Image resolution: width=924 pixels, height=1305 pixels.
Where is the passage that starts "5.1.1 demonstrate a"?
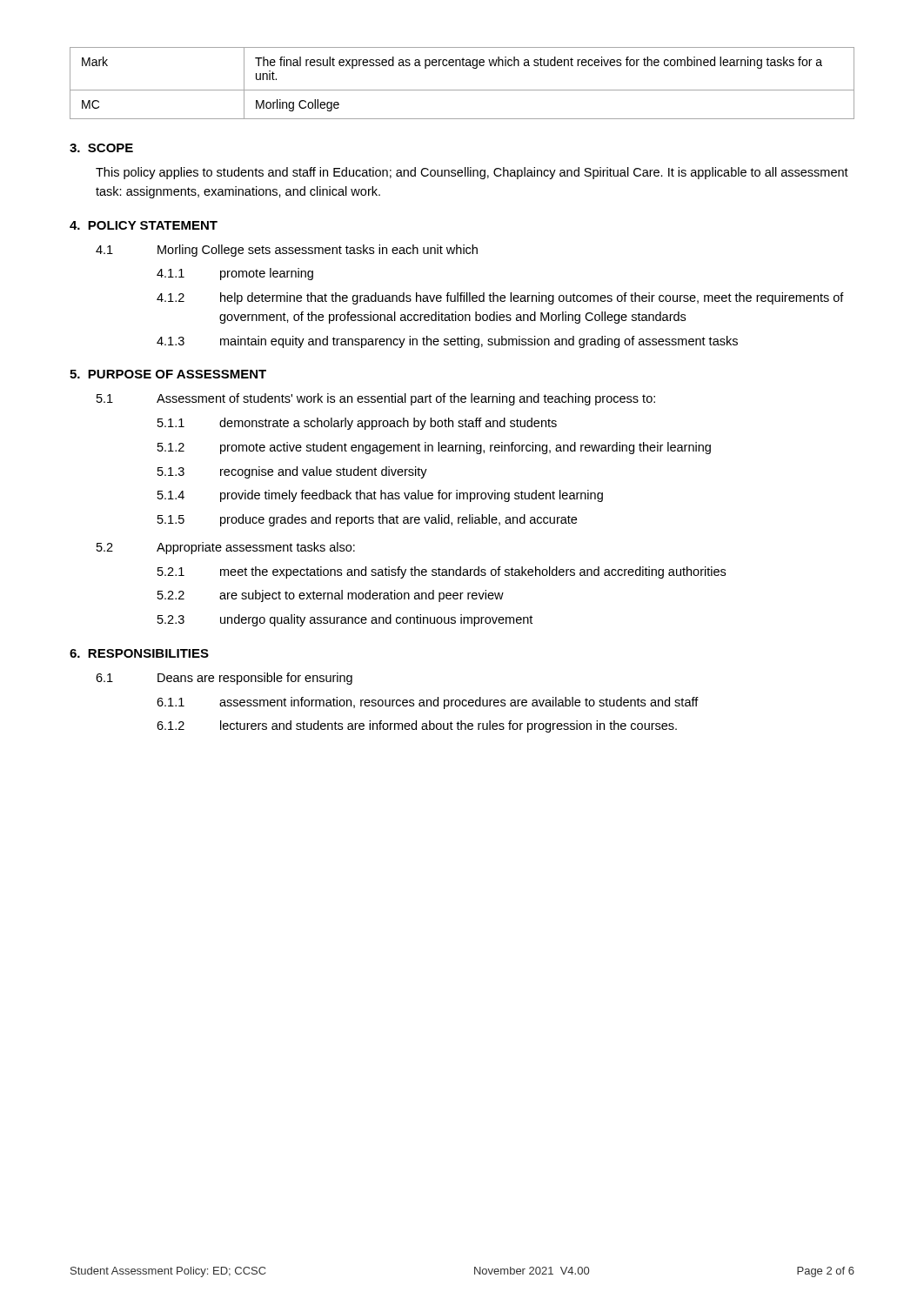click(506, 424)
